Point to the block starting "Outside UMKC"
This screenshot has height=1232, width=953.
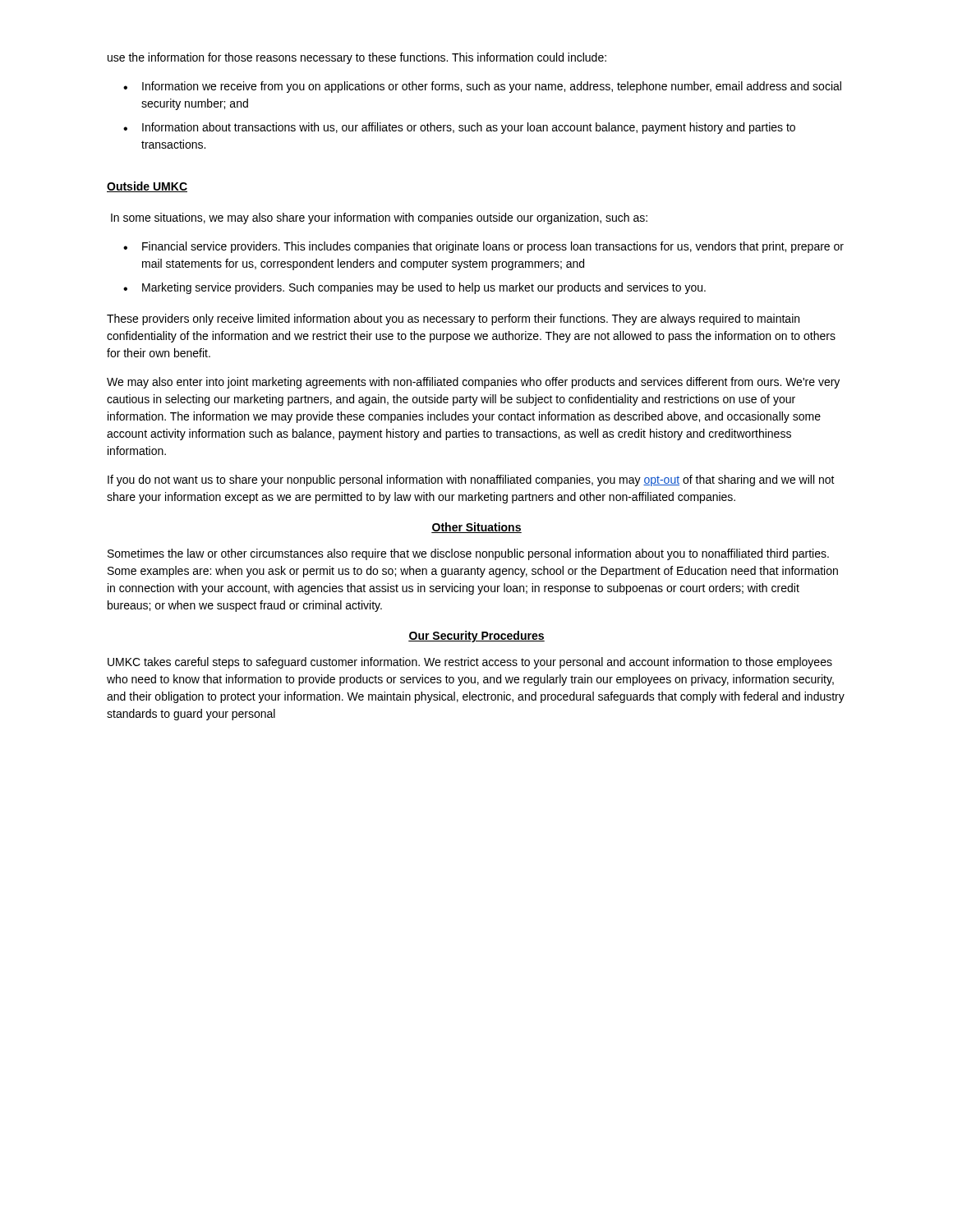[x=147, y=186]
